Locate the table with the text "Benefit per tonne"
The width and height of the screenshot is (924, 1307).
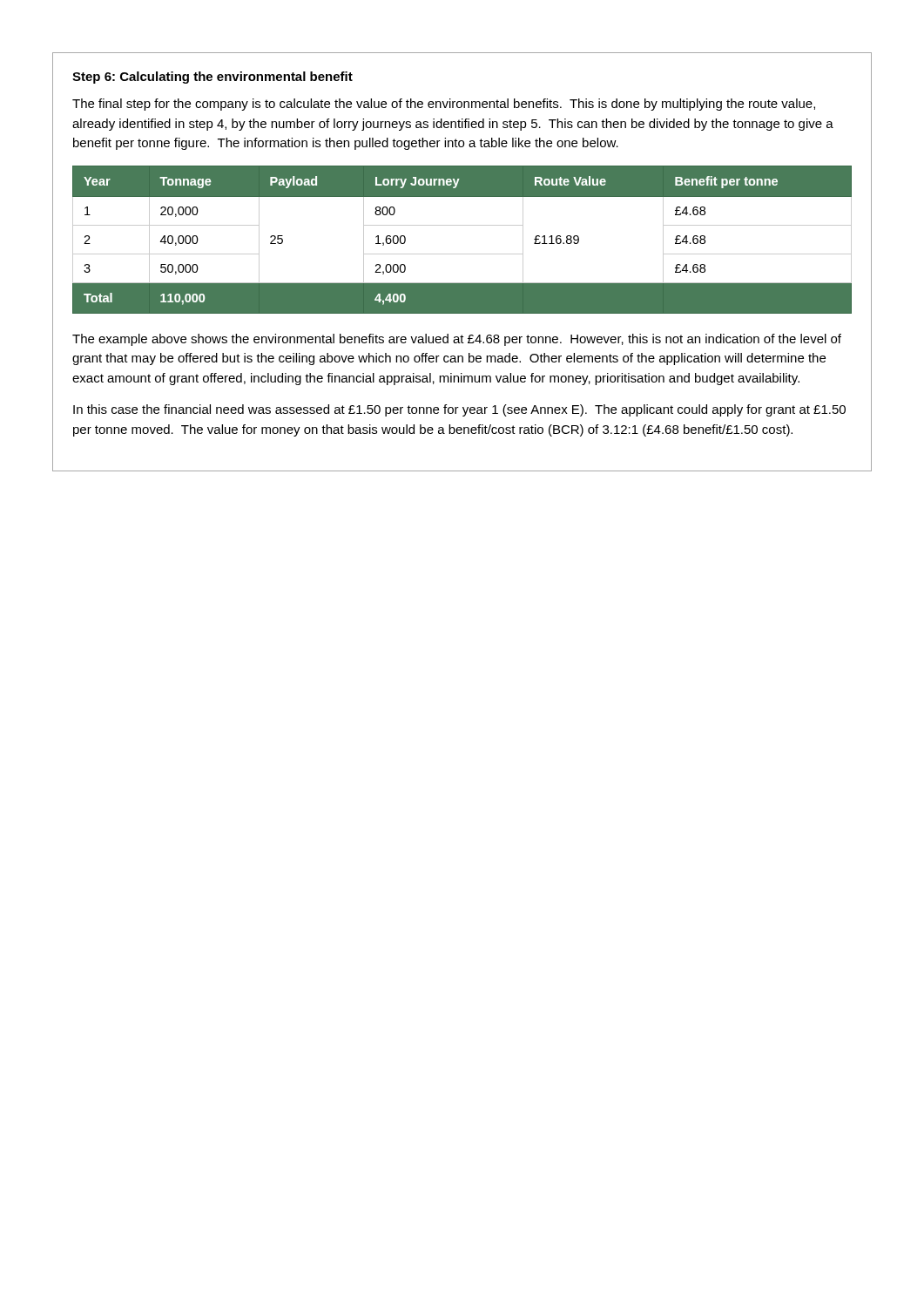462,239
